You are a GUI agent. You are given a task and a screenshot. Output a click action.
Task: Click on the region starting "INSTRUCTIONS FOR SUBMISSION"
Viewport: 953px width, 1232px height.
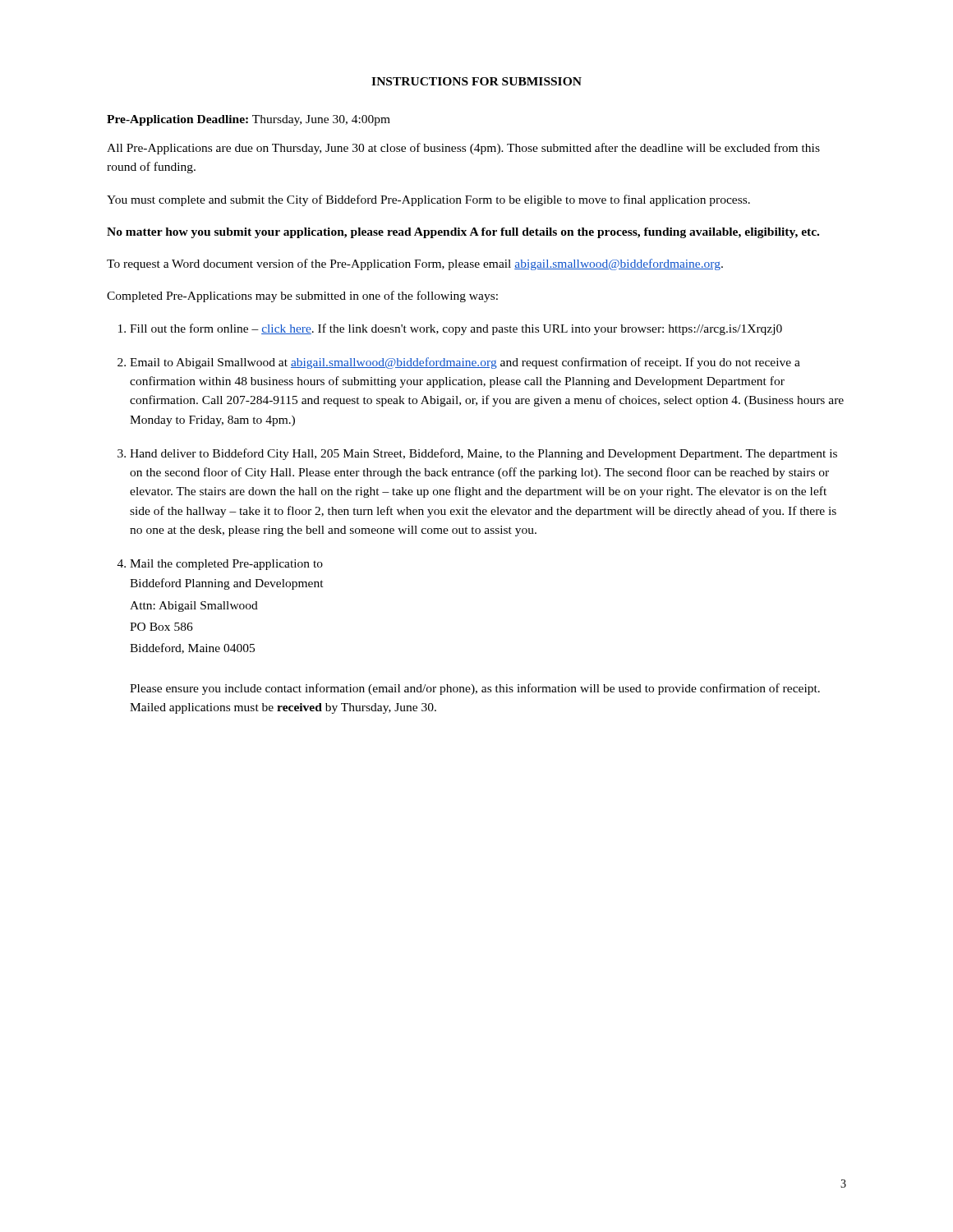(x=476, y=81)
